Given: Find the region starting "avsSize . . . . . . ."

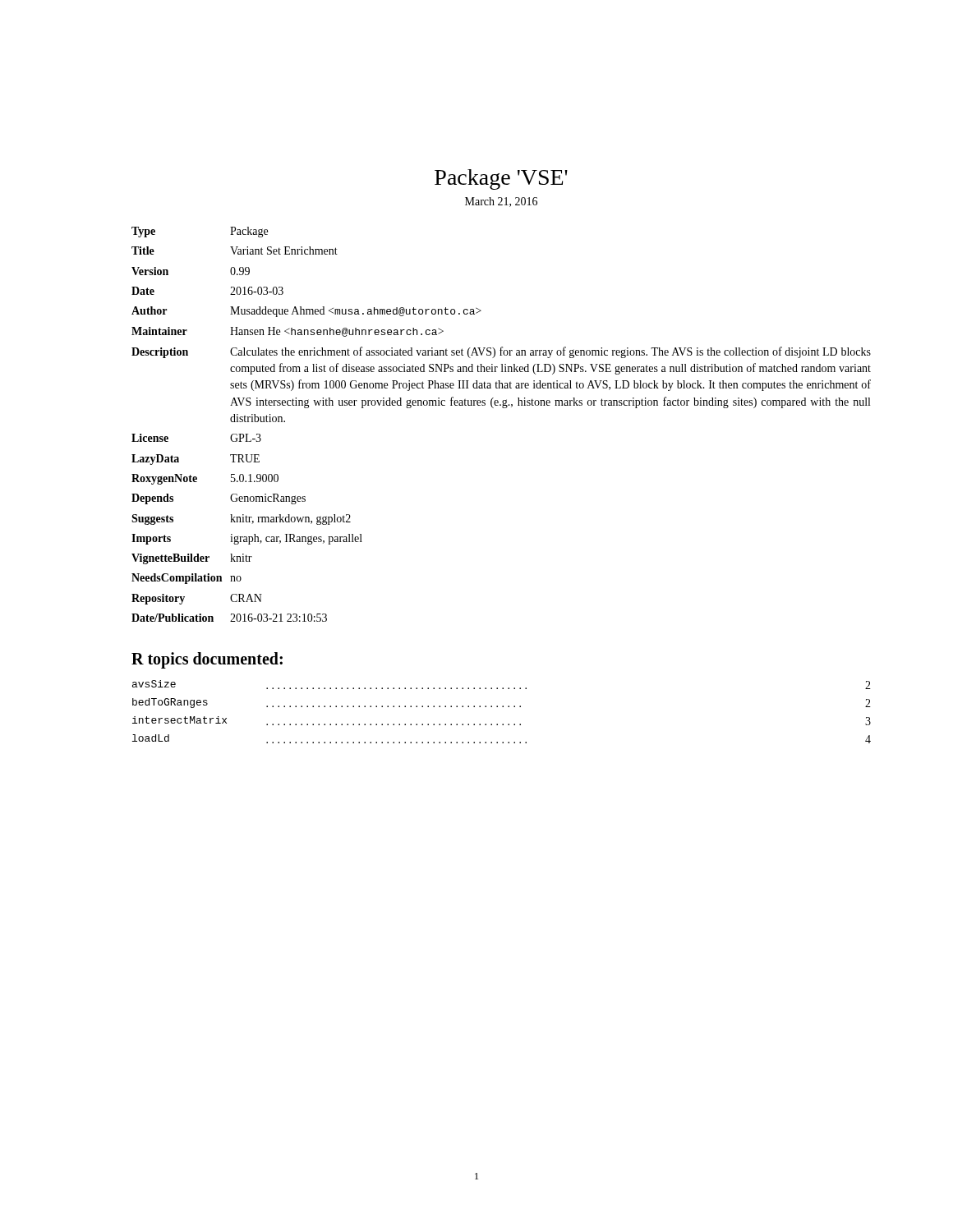Looking at the screenshot, I should tap(501, 686).
